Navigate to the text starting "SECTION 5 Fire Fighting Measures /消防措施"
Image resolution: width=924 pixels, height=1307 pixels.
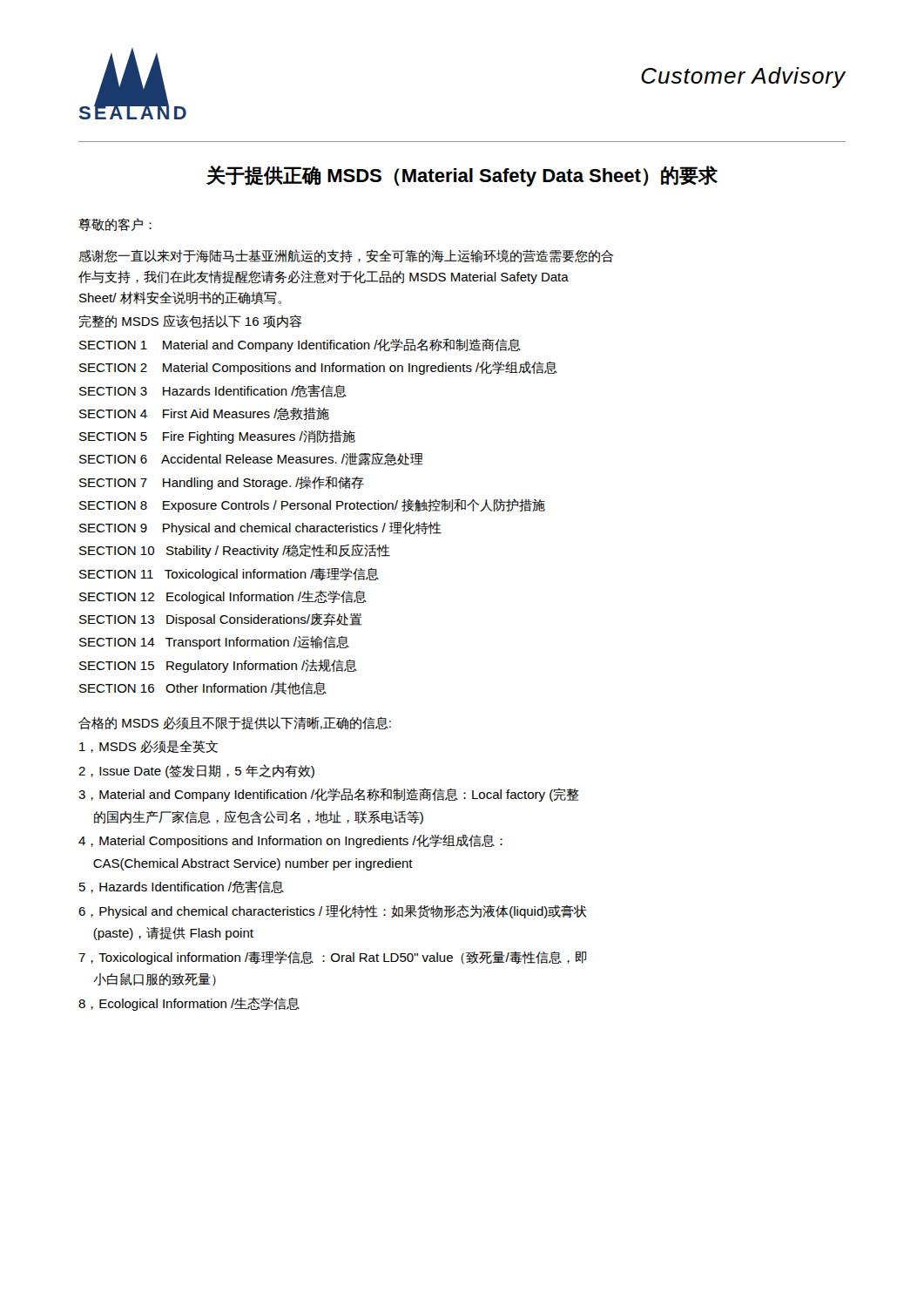coord(217,436)
